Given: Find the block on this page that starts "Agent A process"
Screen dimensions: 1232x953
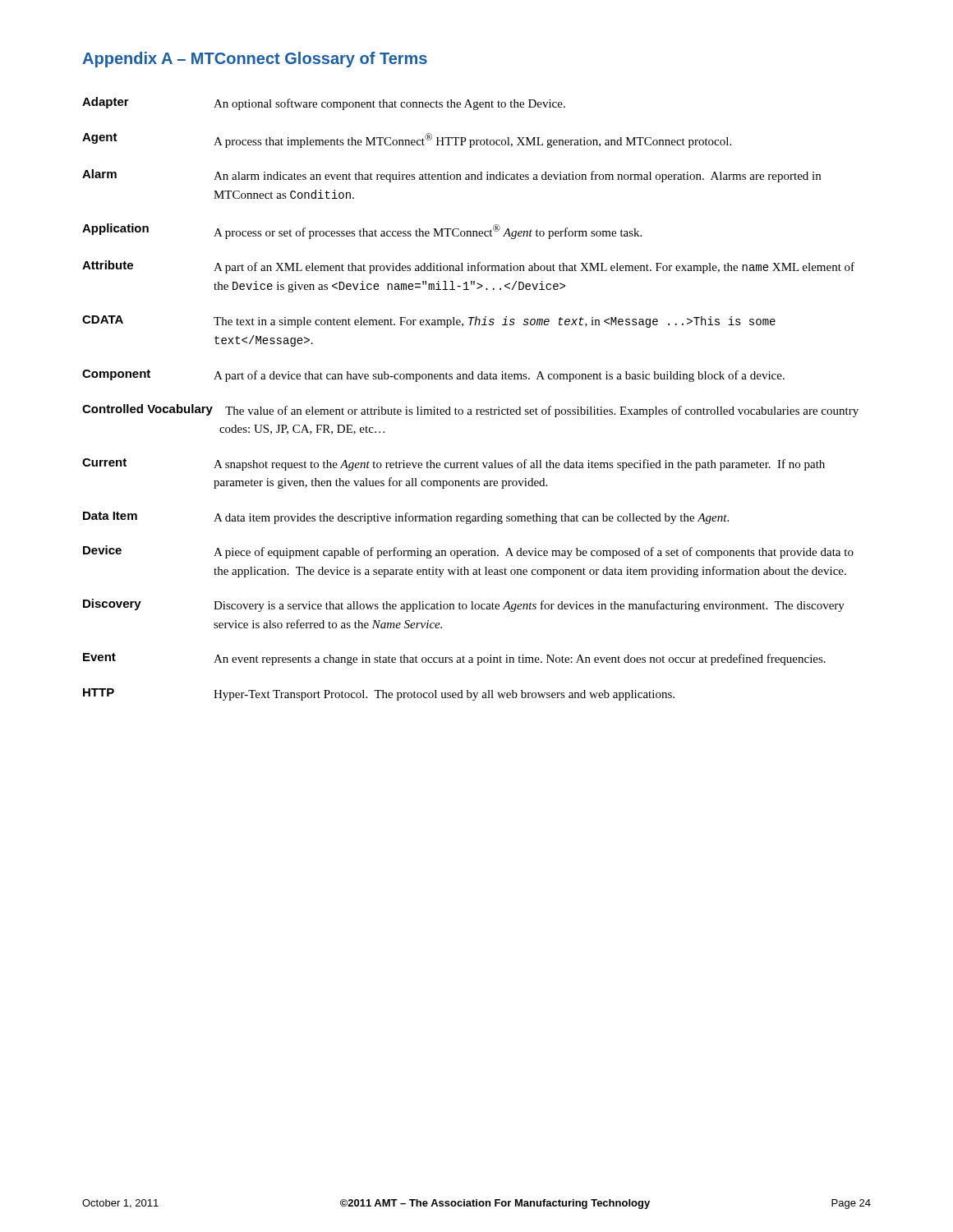Looking at the screenshot, I should point(476,140).
